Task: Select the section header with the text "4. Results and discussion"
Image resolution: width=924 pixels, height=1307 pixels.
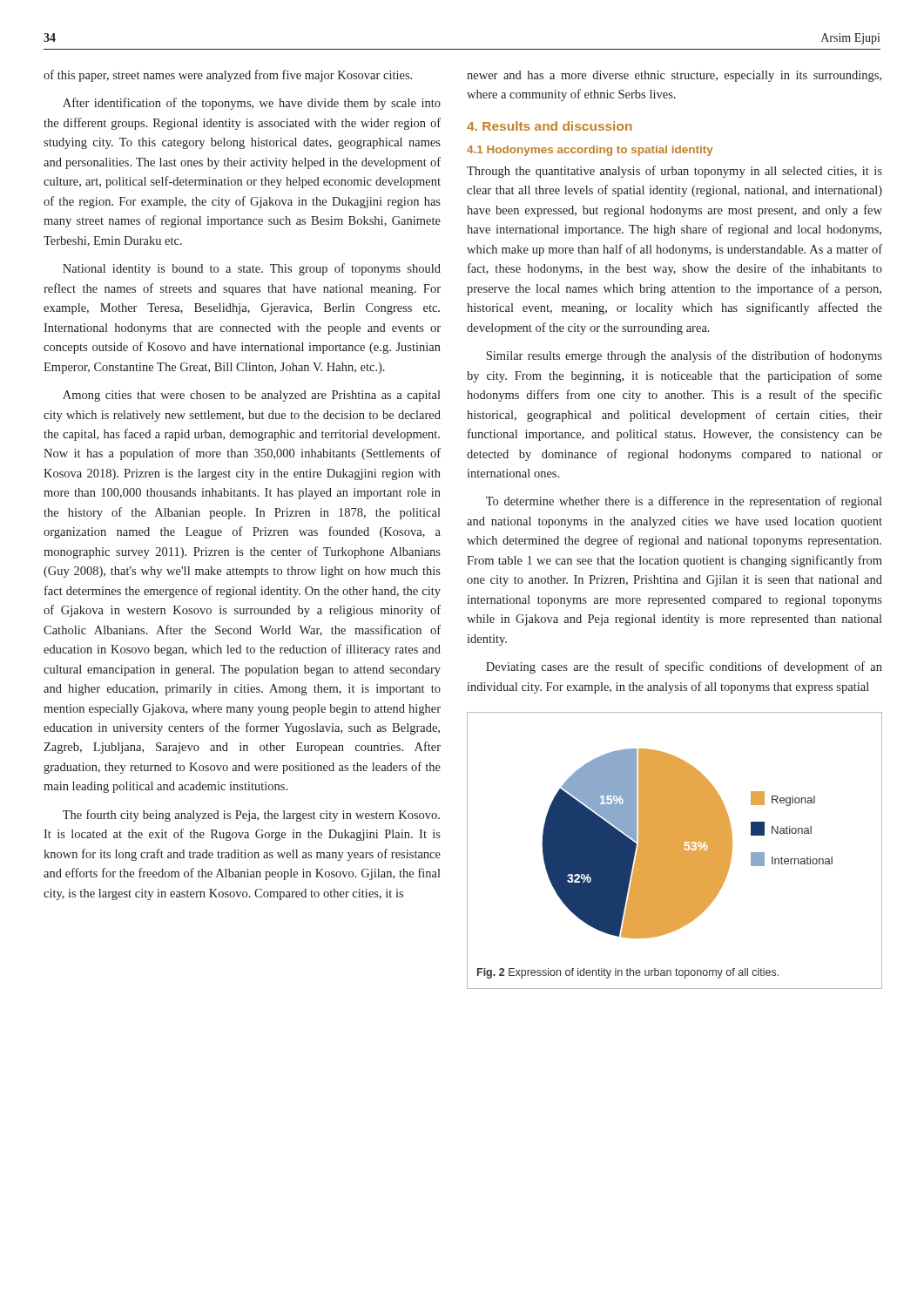Action: coord(550,126)
